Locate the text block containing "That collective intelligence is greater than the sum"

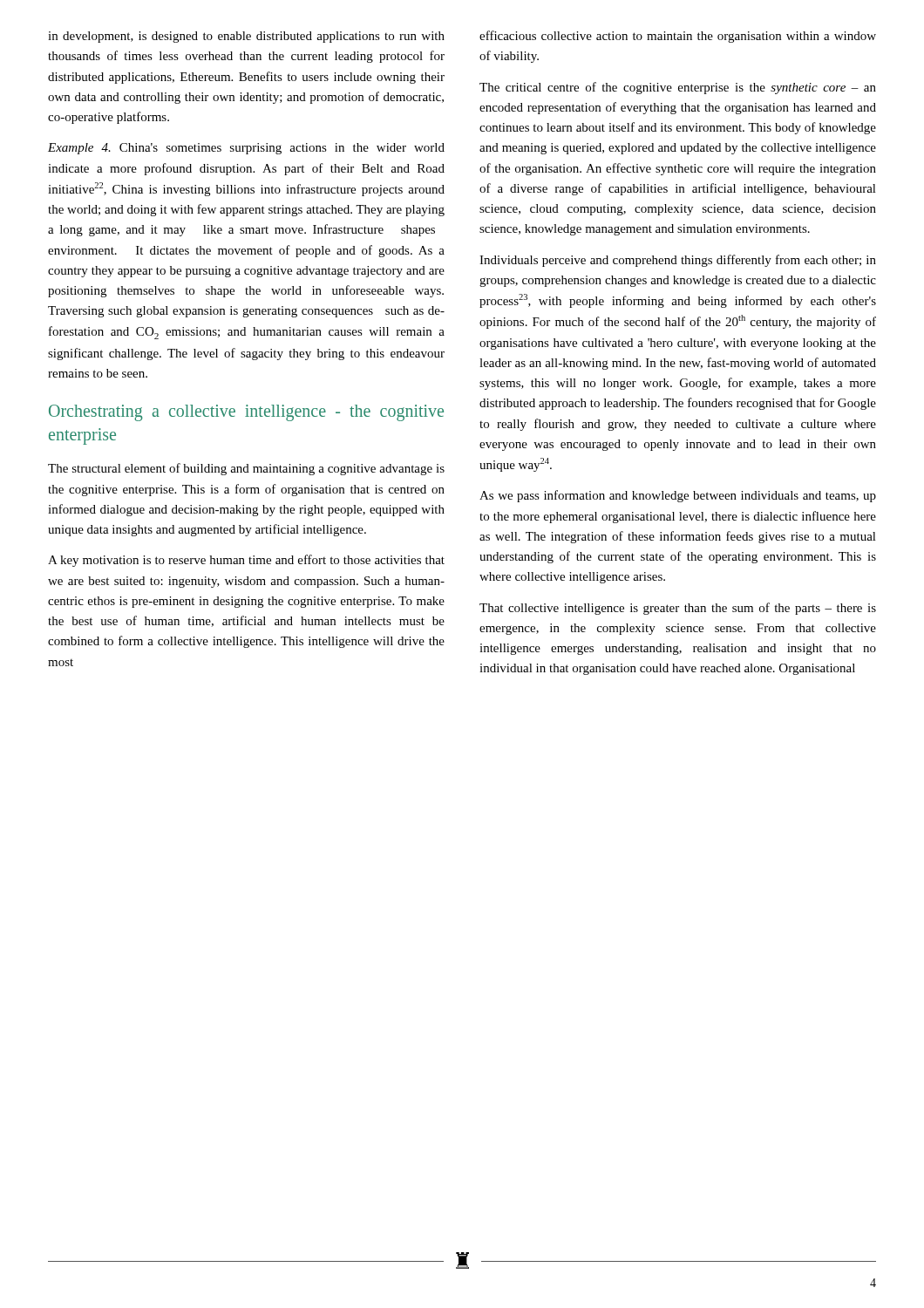678,638
